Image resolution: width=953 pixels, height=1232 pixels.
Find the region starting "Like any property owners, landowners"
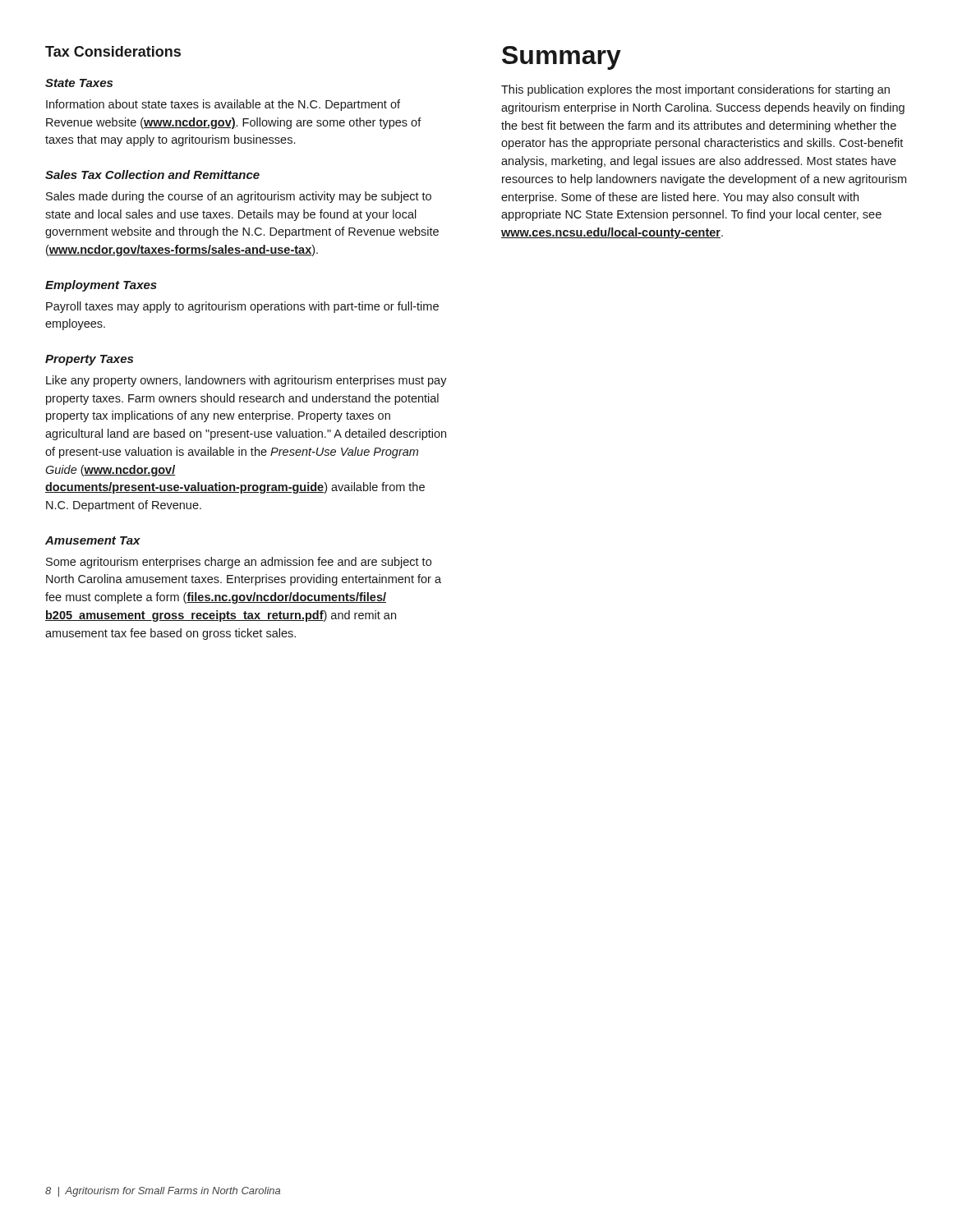pyautogui.click(x=246, y=443)
